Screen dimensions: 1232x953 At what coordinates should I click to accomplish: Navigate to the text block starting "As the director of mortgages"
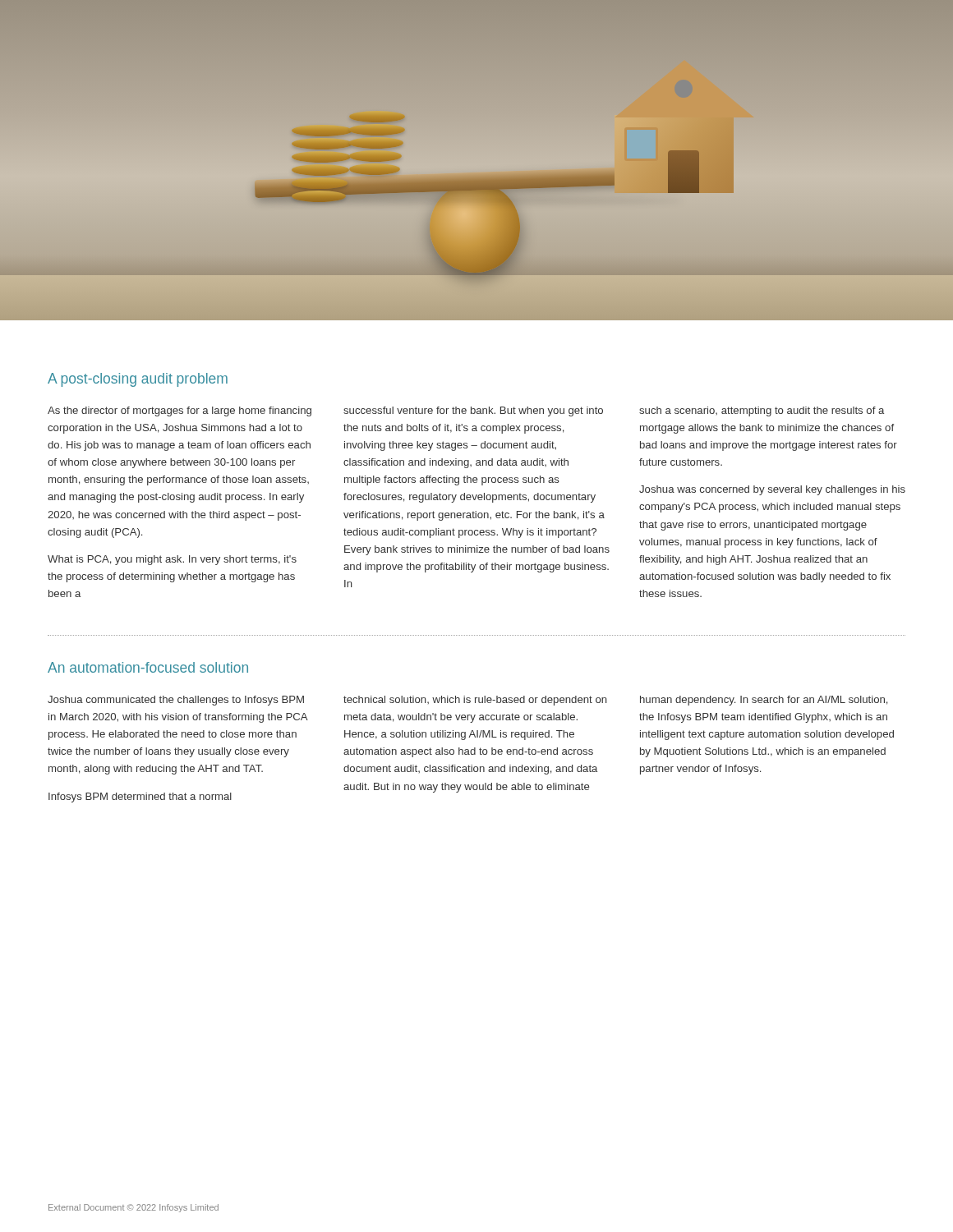[x=180, y=471]
